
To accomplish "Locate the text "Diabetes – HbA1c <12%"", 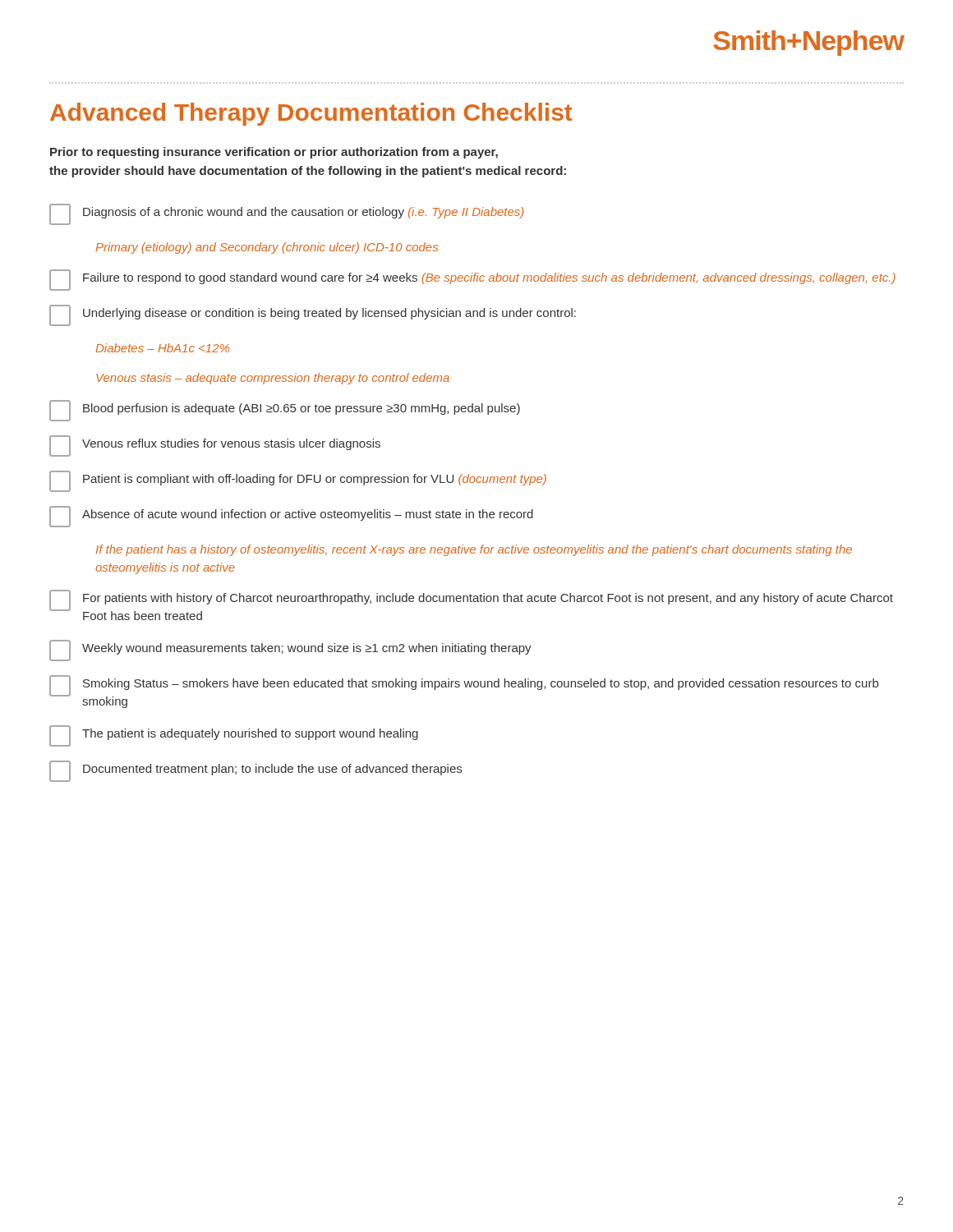I will 163,347.
